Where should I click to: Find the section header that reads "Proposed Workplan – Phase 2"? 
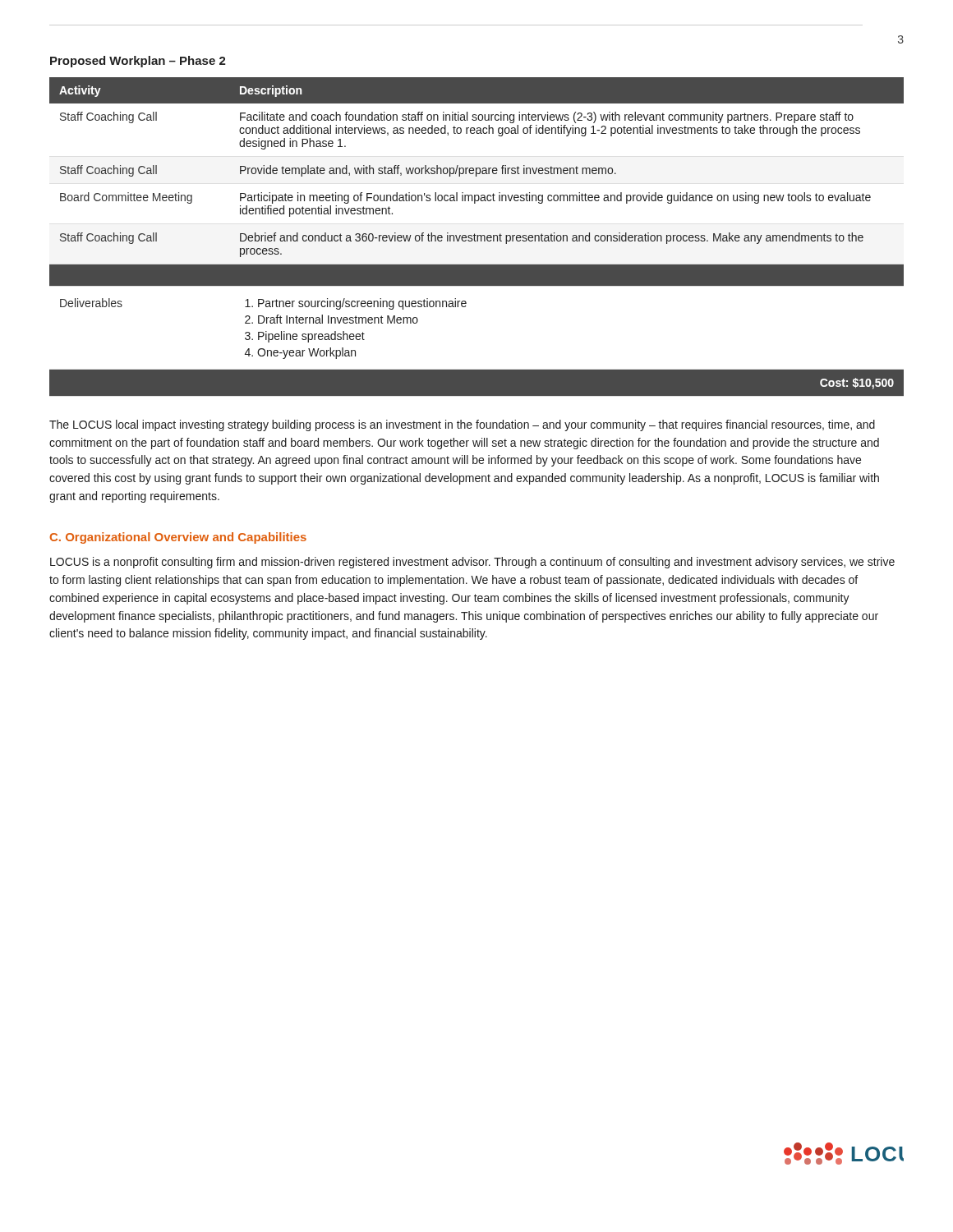point(138,60)
